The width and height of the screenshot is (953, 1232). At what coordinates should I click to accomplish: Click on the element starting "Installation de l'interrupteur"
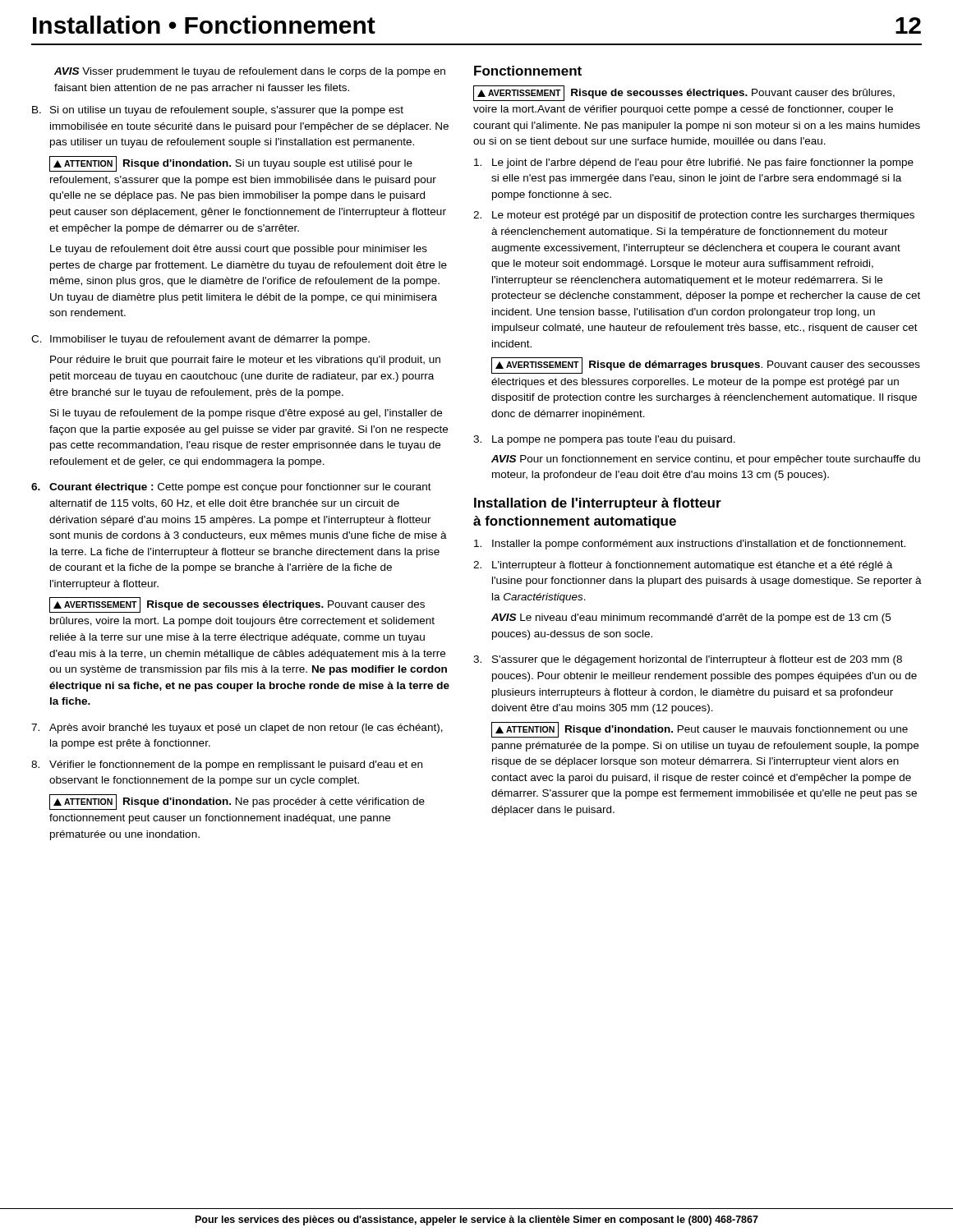point(597,512)
